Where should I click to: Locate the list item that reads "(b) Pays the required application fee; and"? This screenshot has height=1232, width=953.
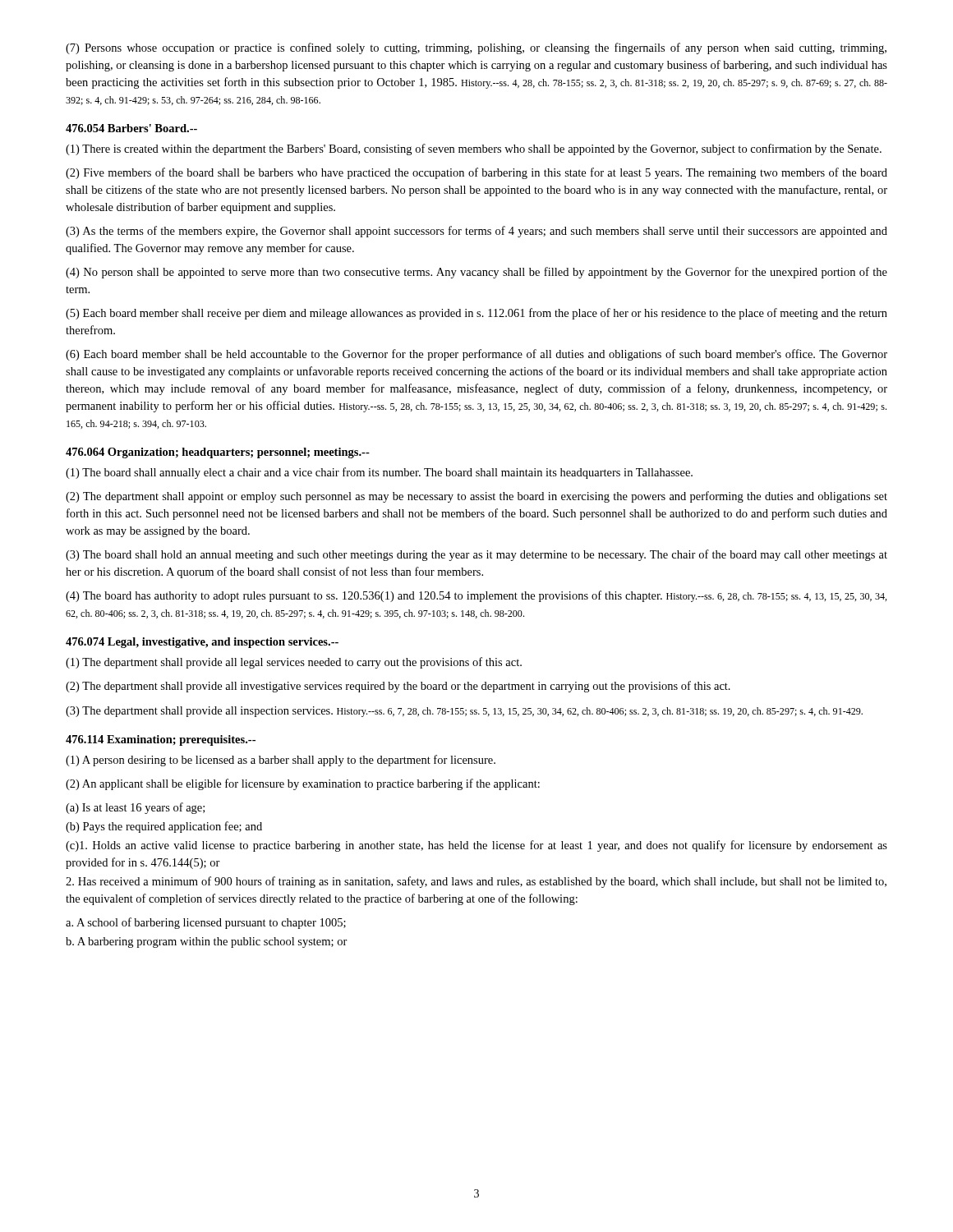click(x=164, y=826)
